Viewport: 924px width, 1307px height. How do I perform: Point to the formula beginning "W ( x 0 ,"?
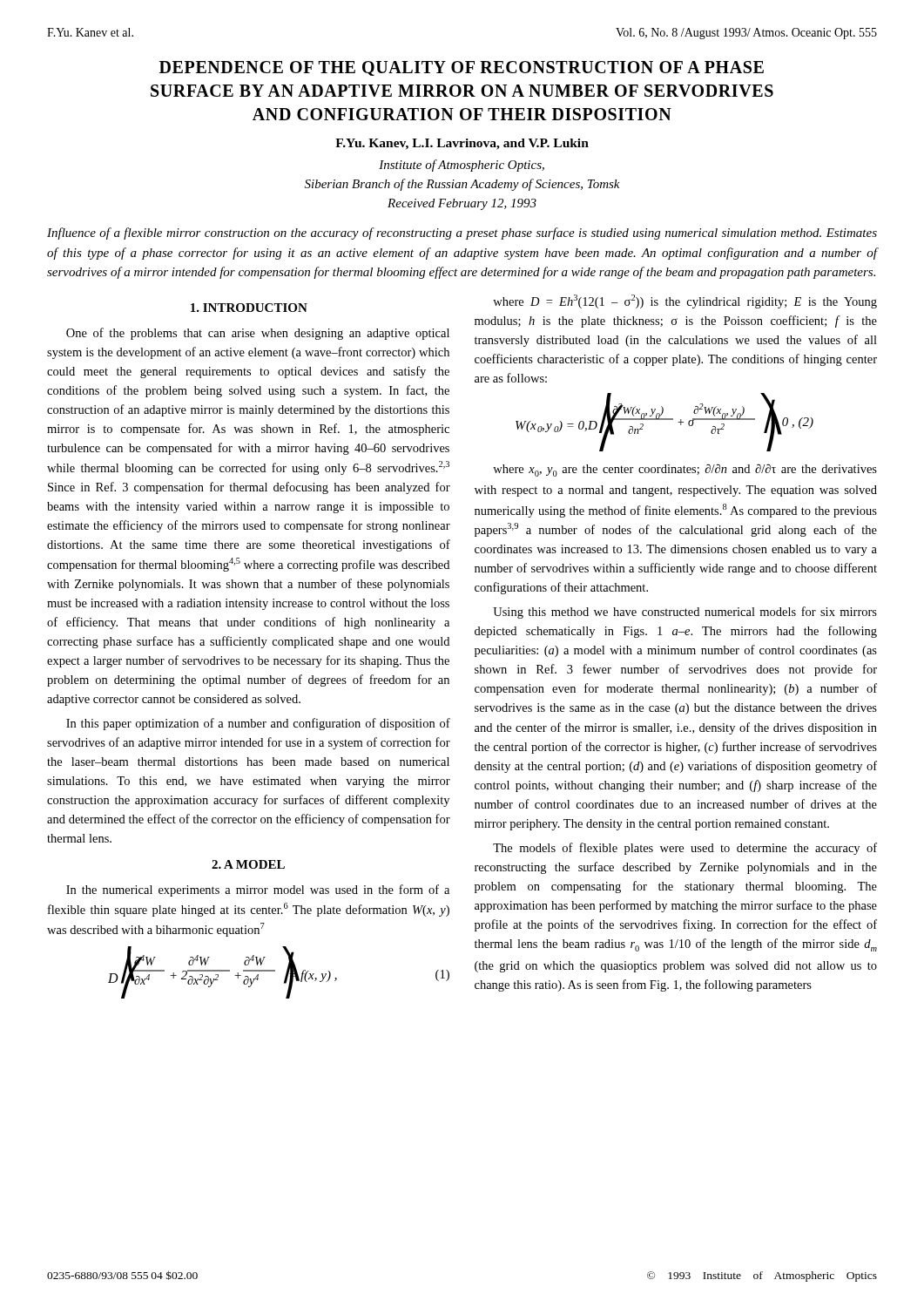click(x=676, y=423)
